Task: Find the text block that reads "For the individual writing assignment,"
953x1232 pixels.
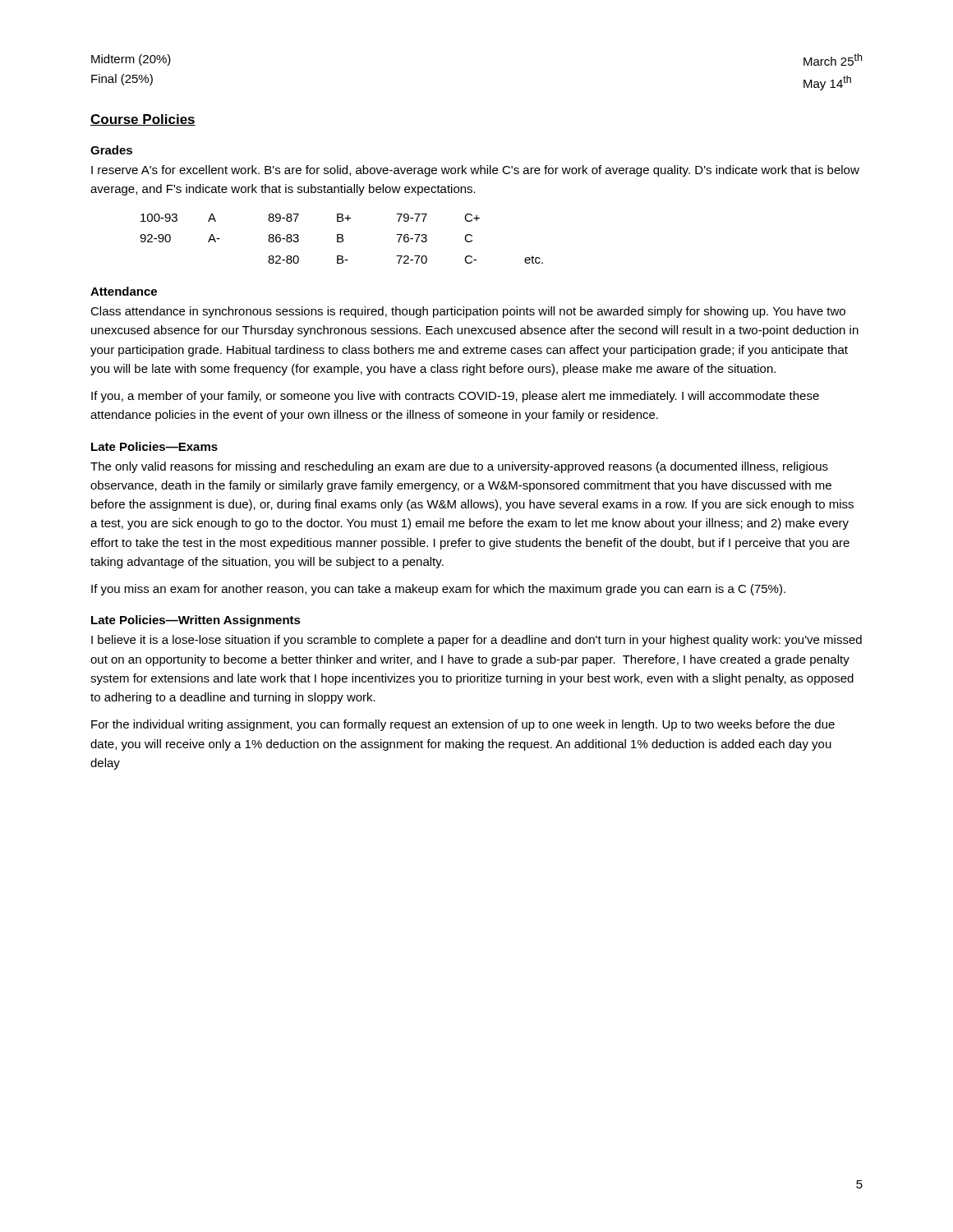Action: [x=463, y=743]
